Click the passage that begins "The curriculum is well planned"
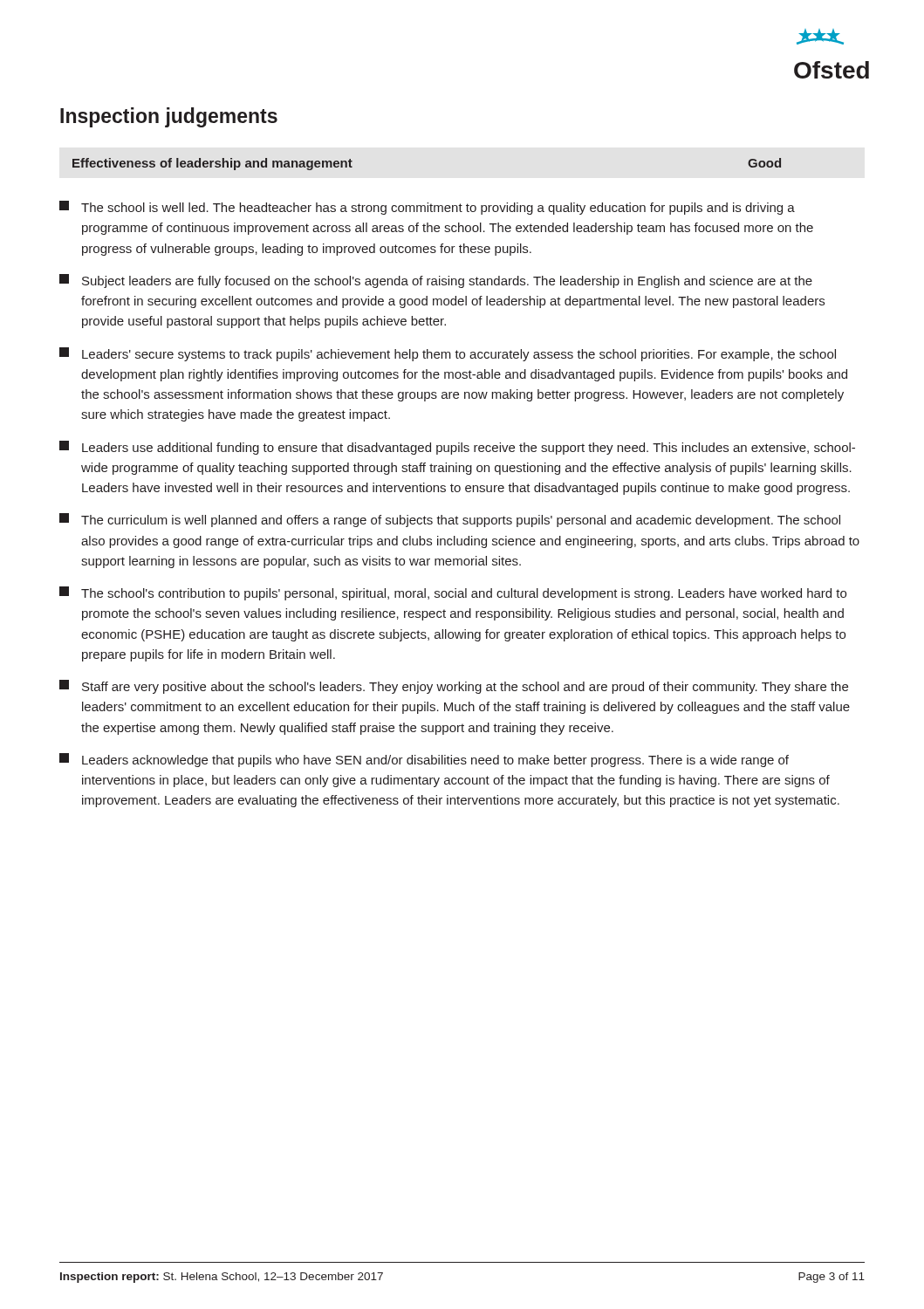Viewport: 924px width, 1309px height. [462, 540]
